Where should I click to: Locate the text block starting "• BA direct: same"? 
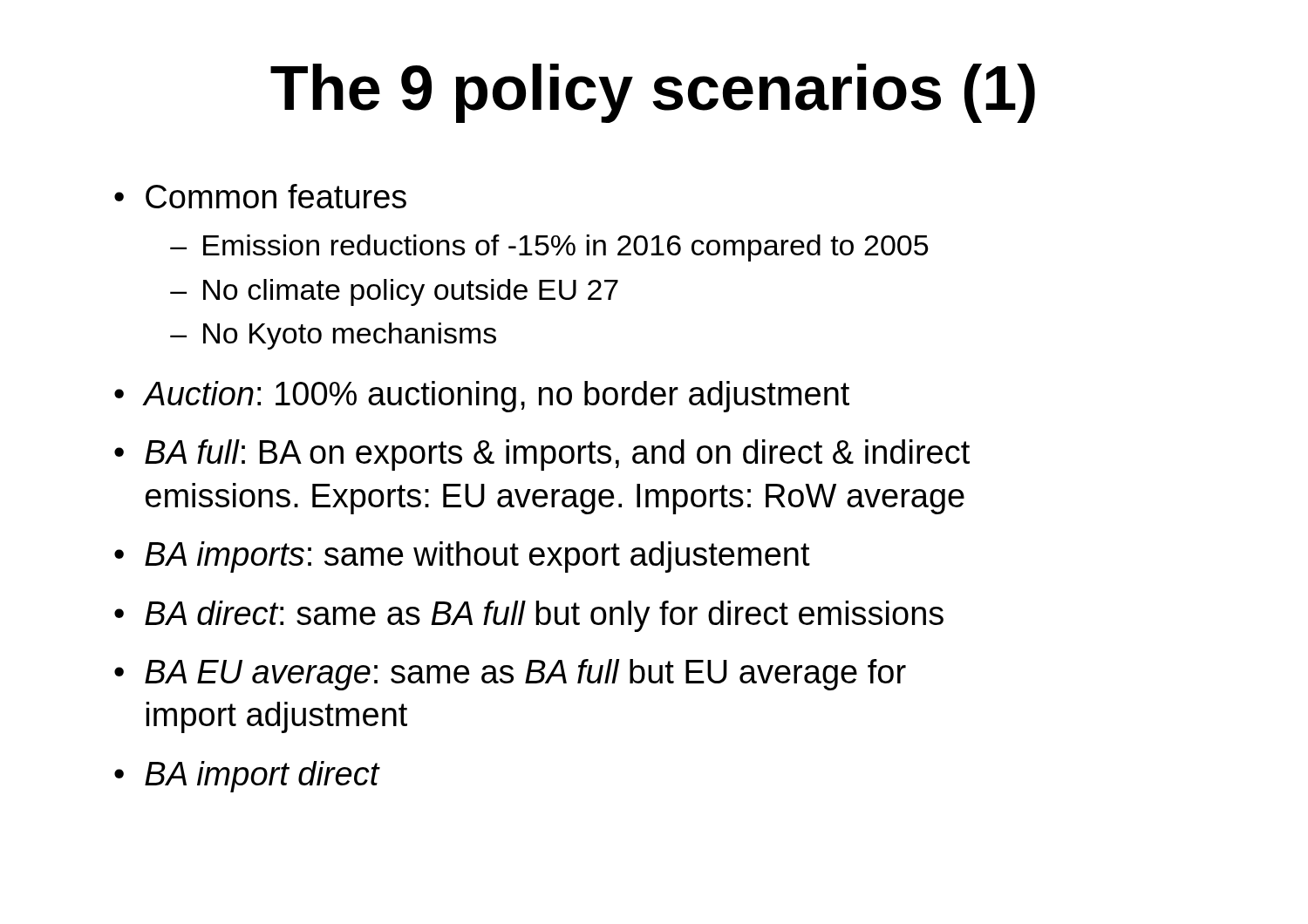coord(529,614)
